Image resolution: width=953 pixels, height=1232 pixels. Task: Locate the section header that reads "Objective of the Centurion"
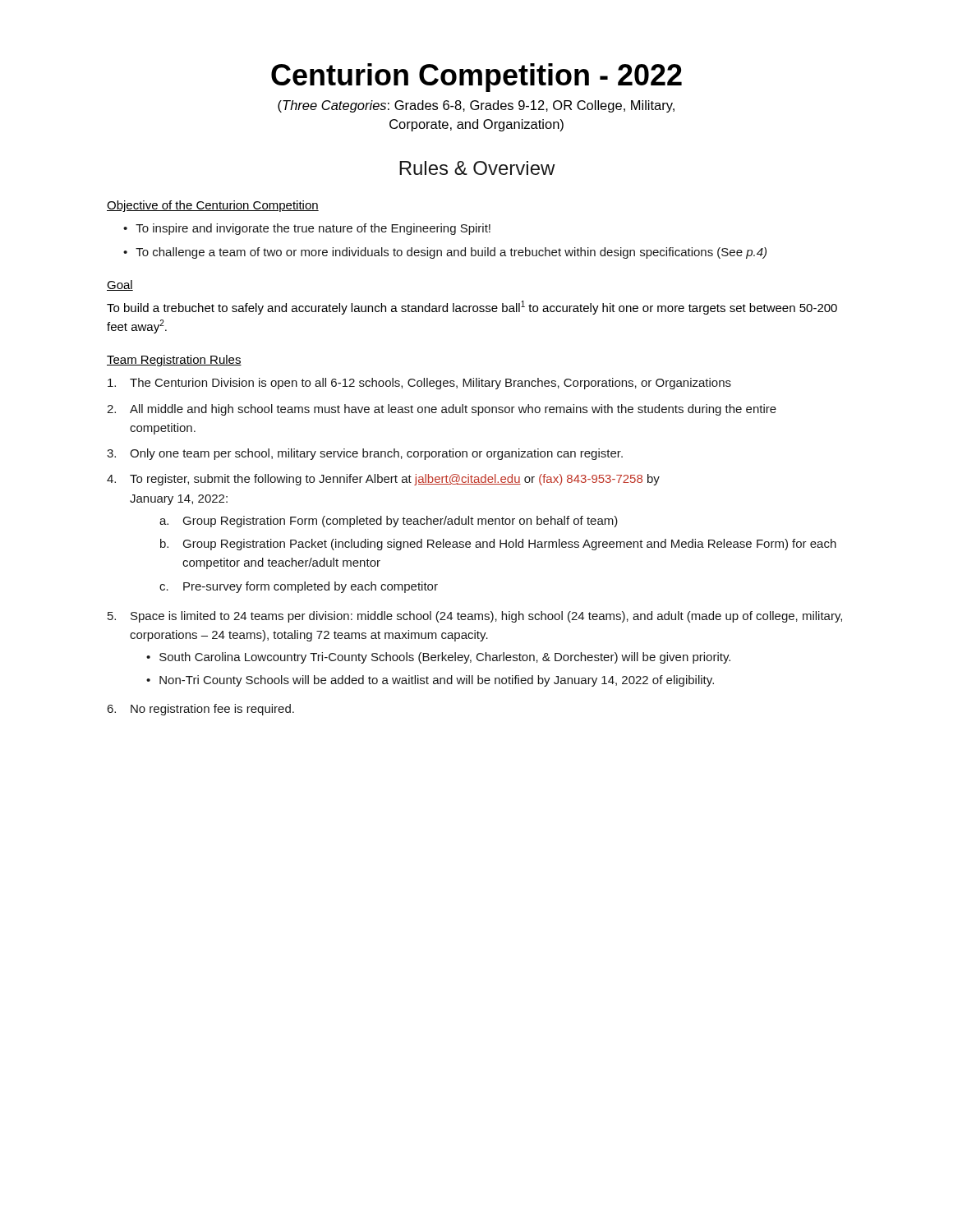pyautogui.click(x=213, y=205)
